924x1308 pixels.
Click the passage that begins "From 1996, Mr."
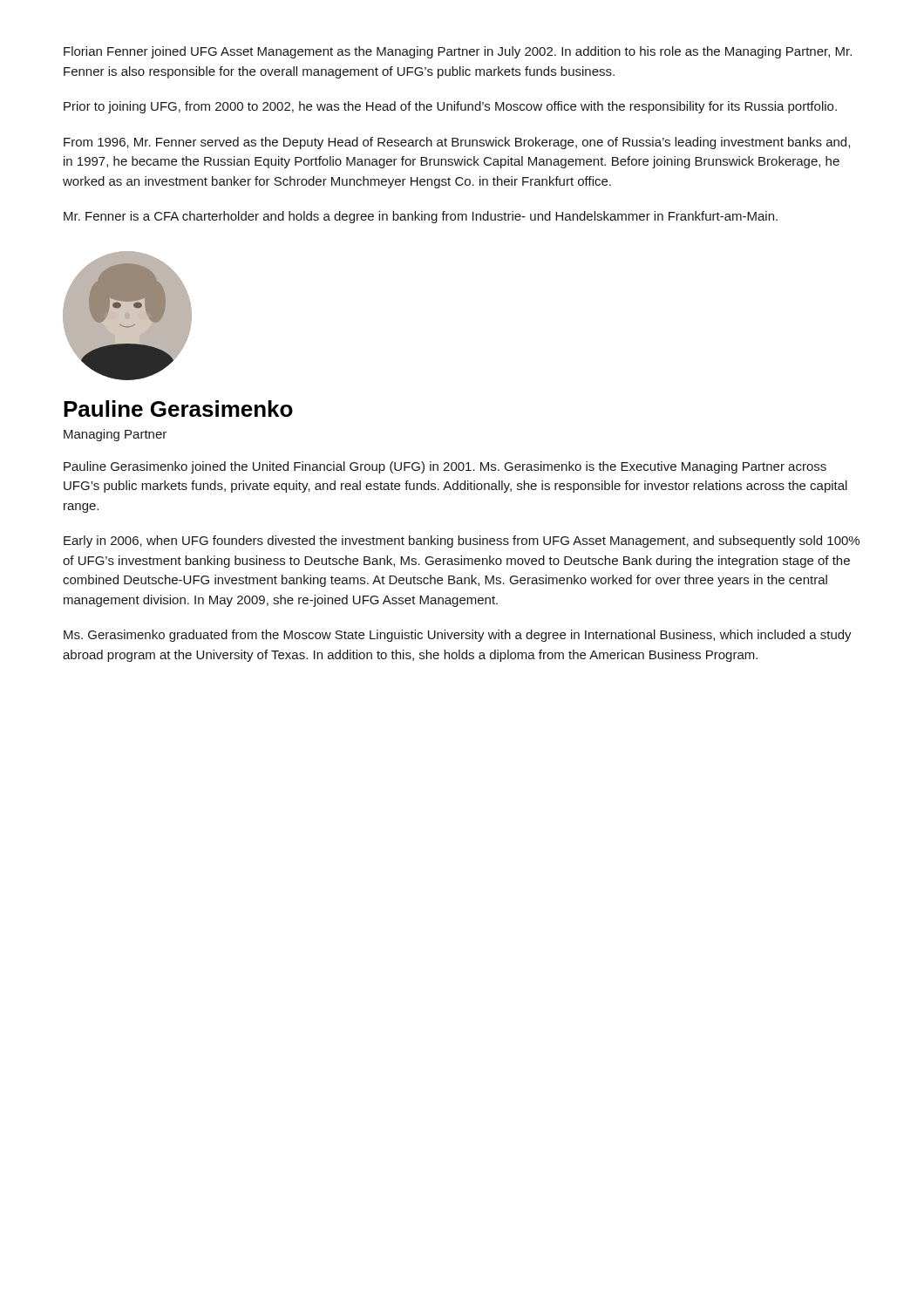[457, 161]
